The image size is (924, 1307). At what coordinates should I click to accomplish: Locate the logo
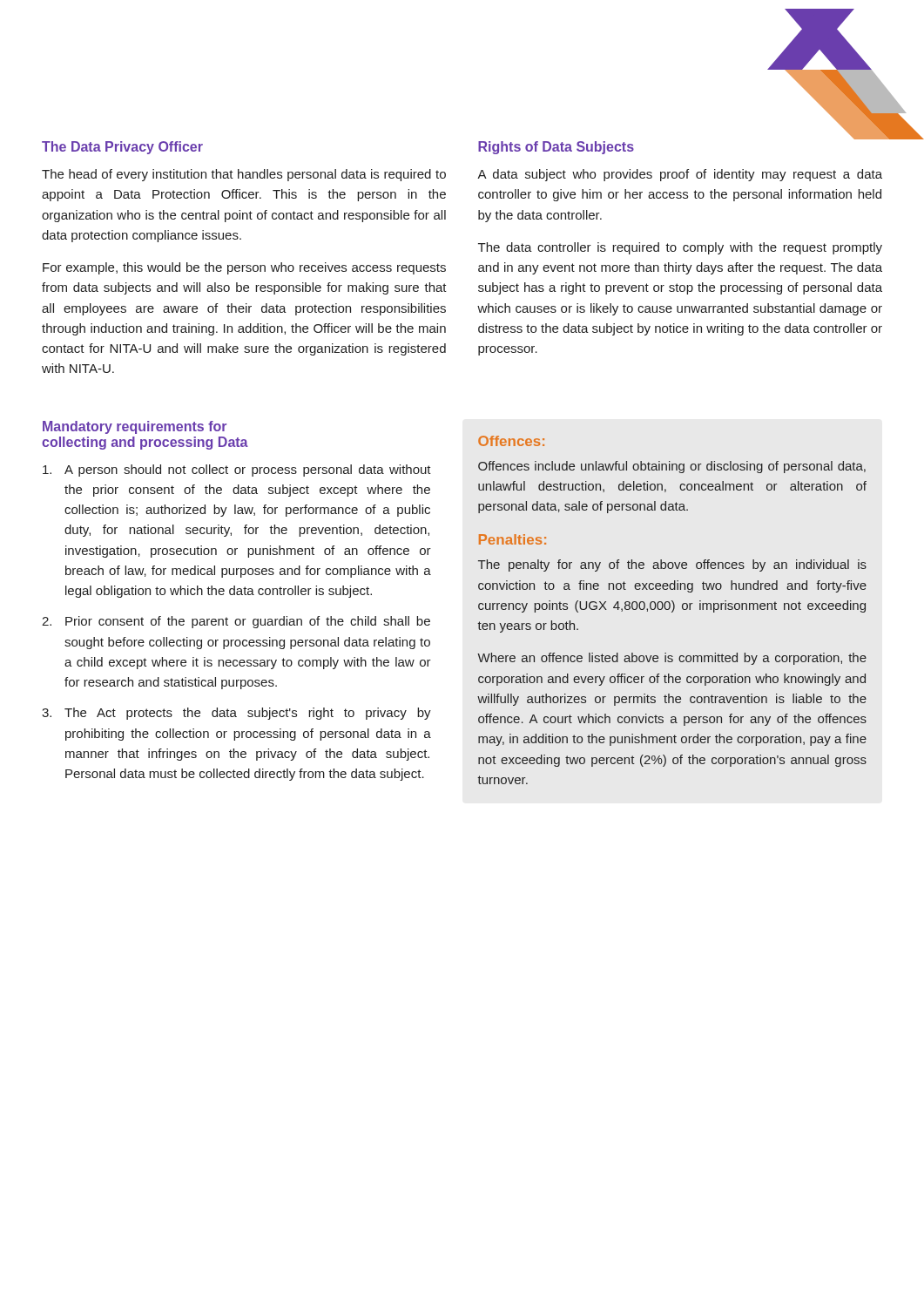click(x=828, y=70)
